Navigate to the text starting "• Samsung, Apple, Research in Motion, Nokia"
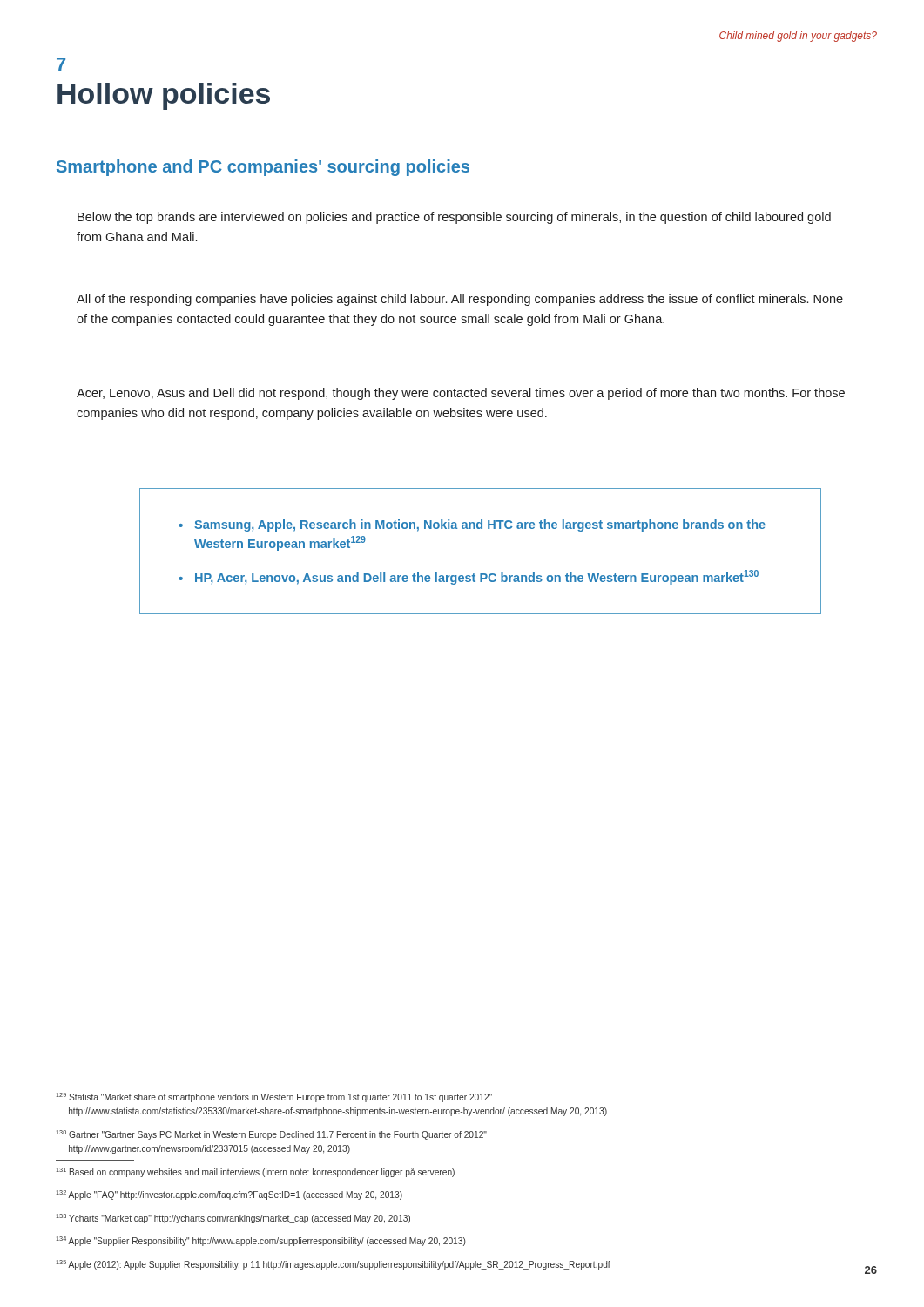924x1307 pixels. 472,533
